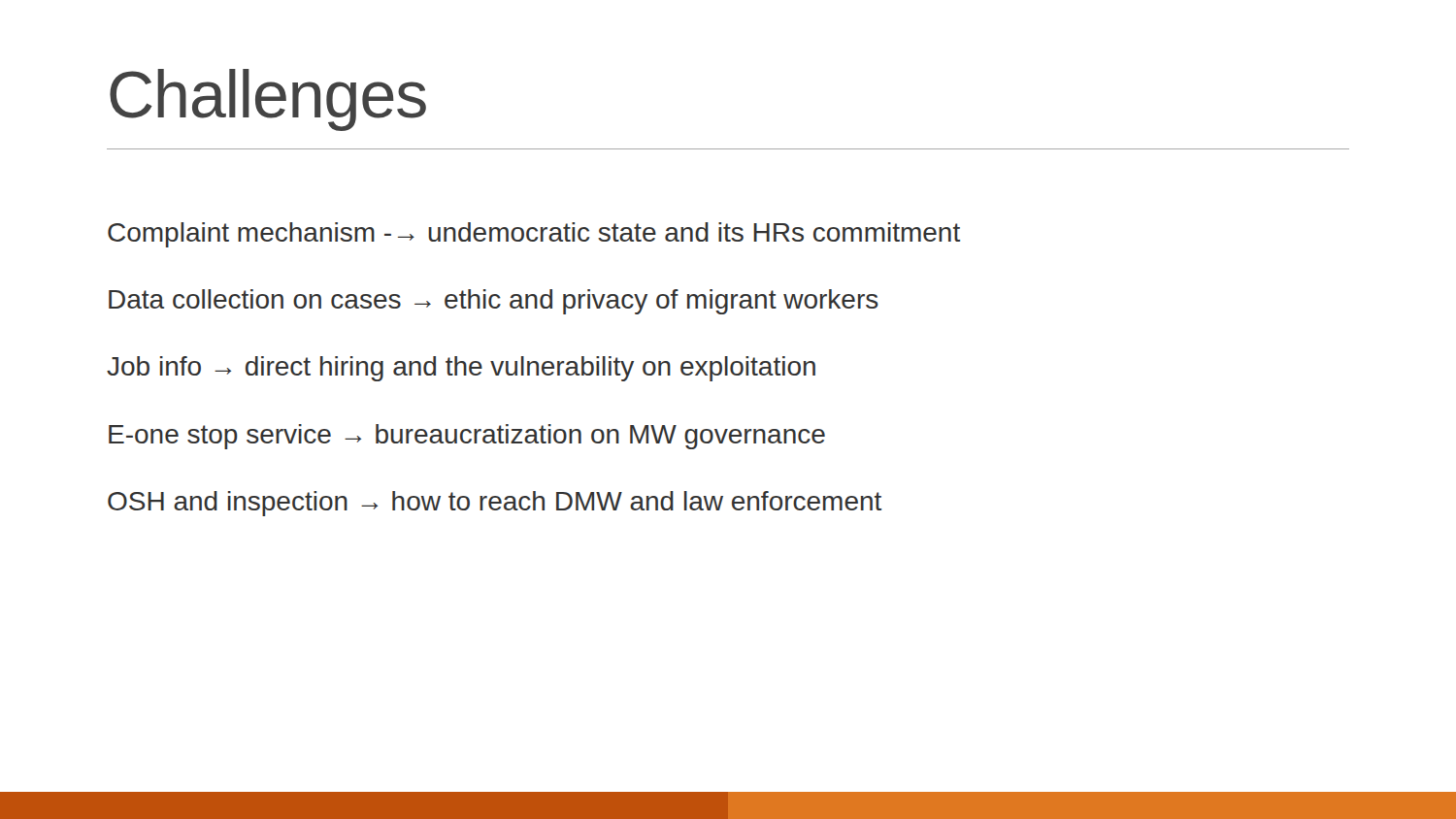Navigate to the region starting "Complaint mechanism -→ undemocratic state and"

[533, 232]
